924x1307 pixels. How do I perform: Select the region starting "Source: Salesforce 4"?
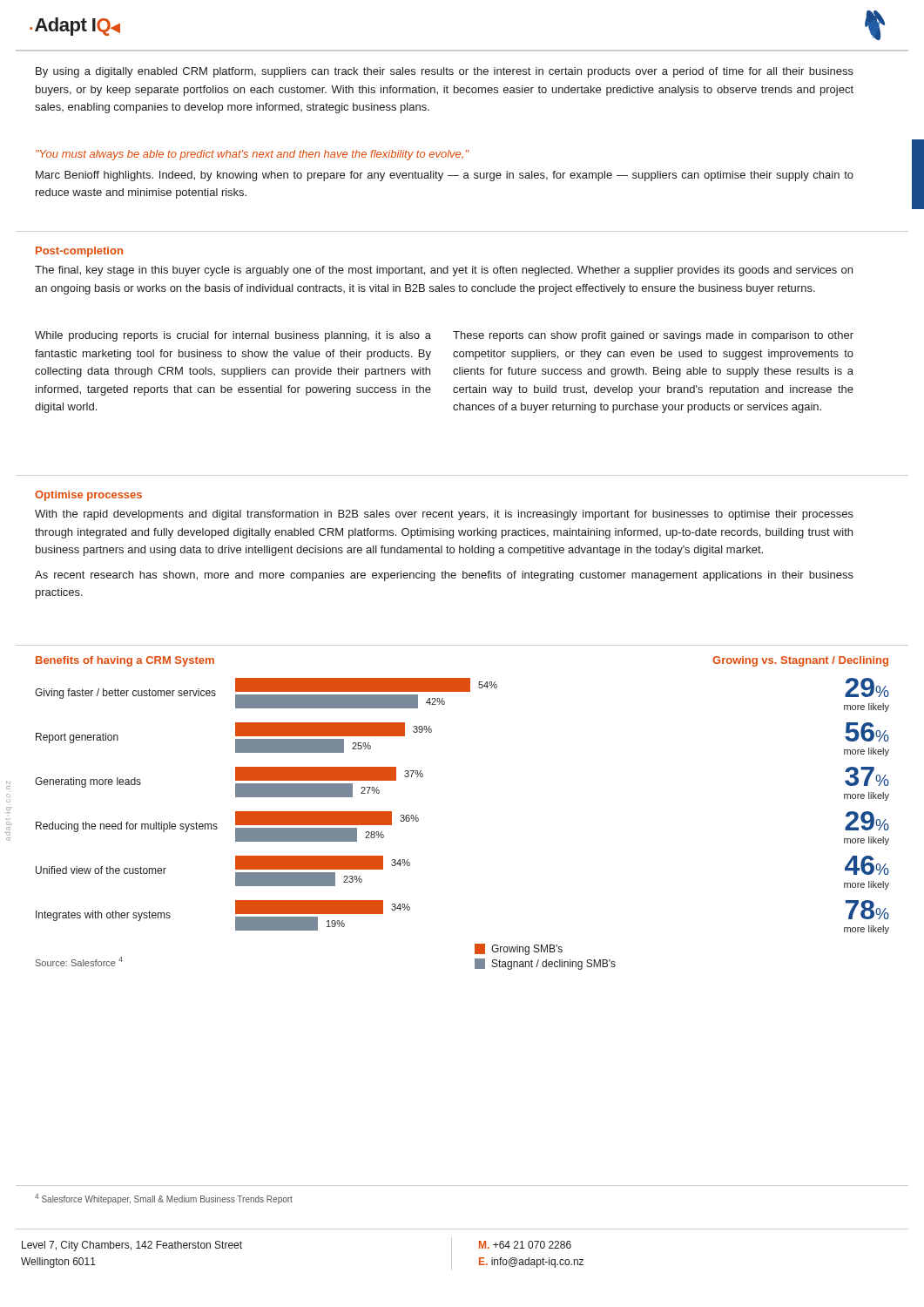tap(79, 962)
